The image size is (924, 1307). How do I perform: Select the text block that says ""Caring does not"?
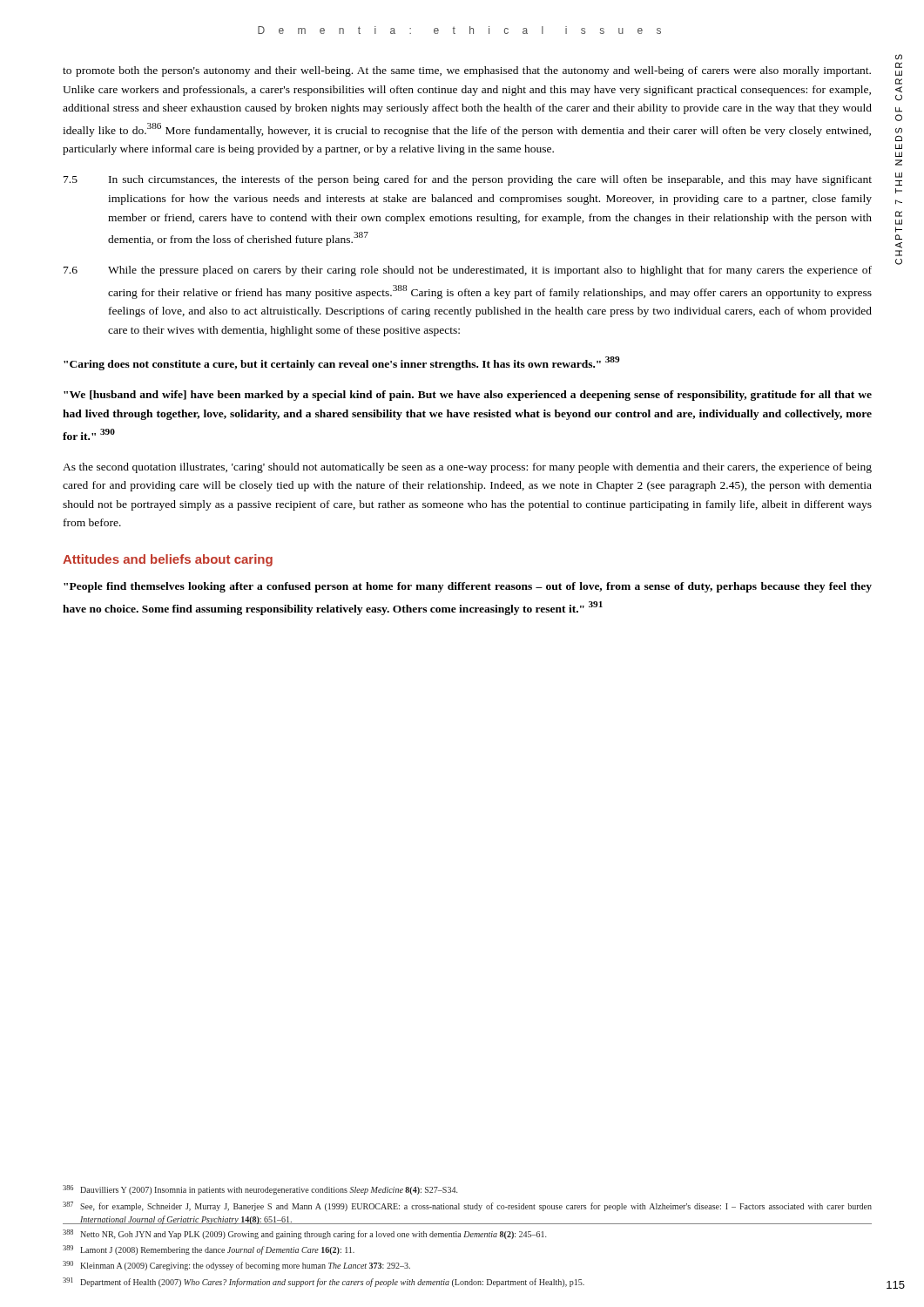click(x=341, y=362)
